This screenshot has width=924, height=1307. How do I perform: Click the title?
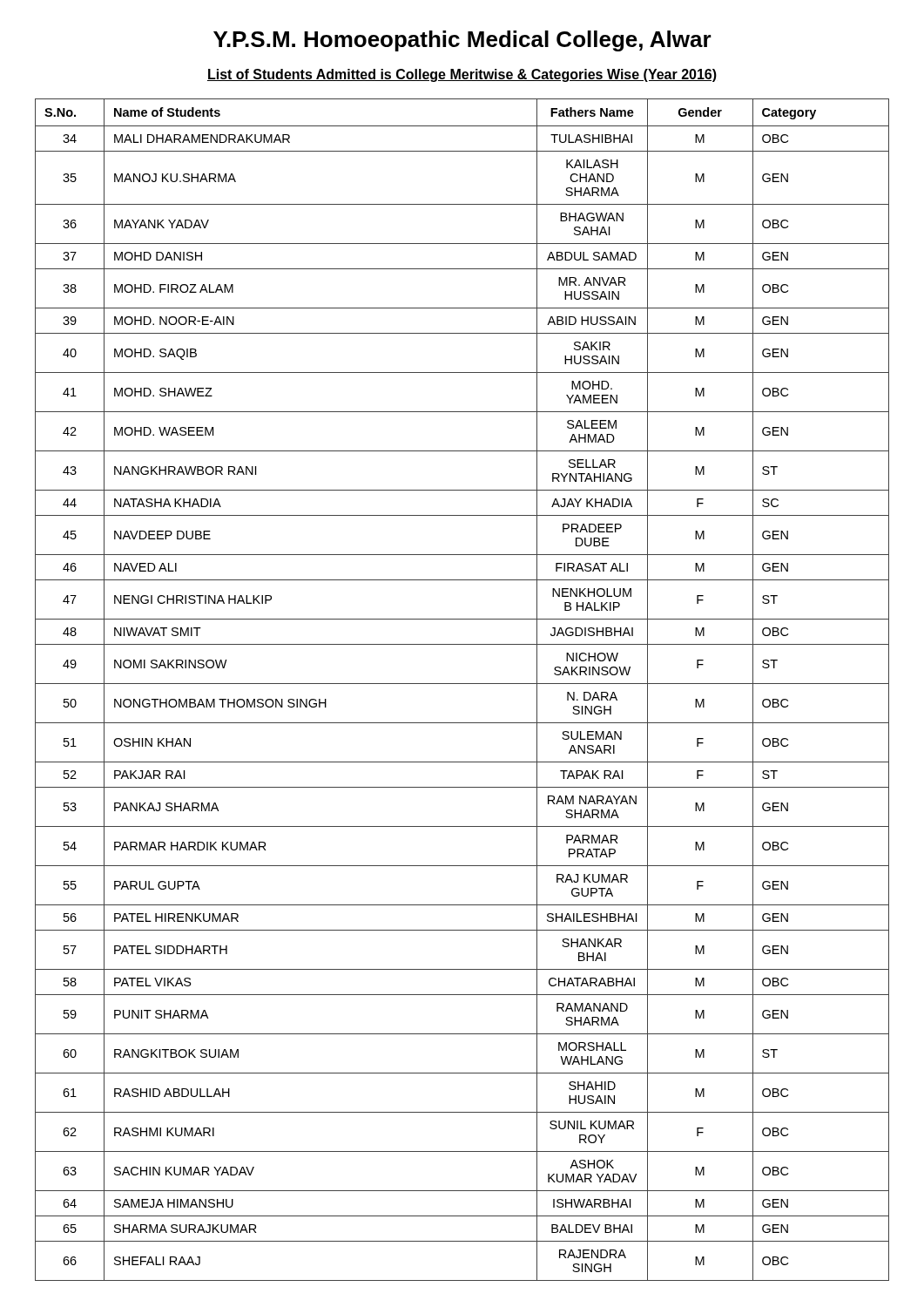(462, 54)
